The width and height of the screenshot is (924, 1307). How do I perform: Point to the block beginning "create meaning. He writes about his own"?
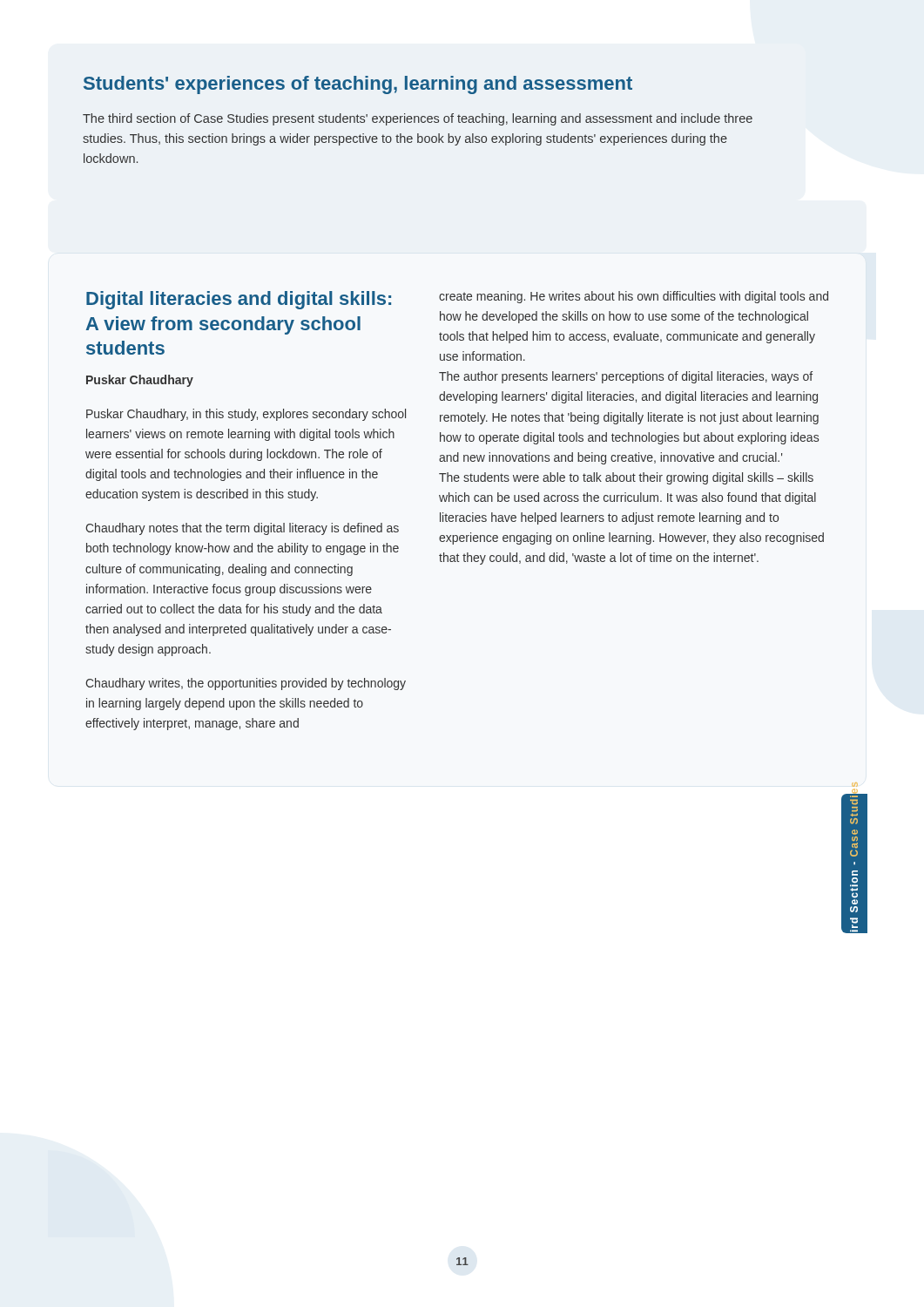(x=634, y=327)
